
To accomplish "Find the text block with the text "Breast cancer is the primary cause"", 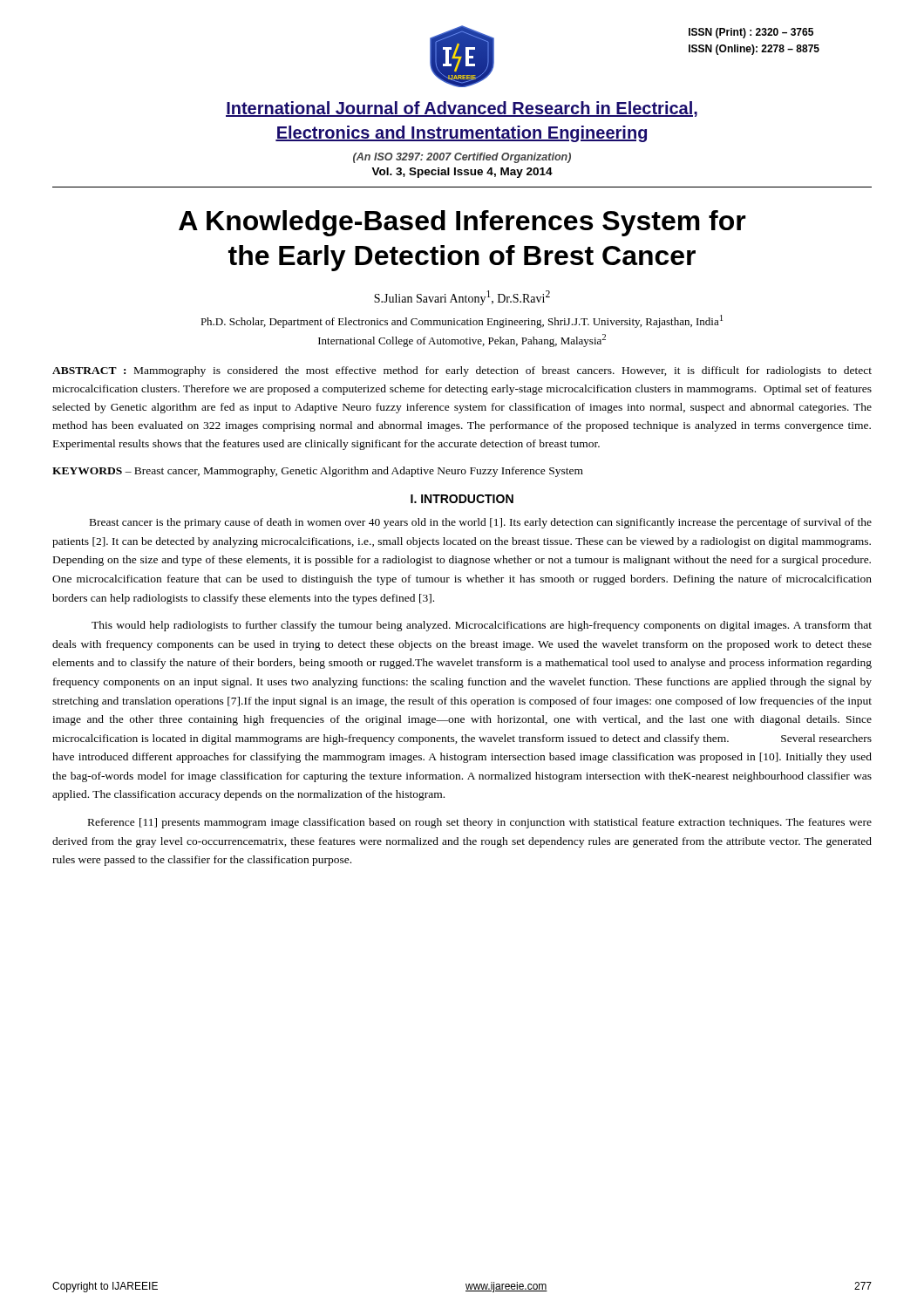I will coord(462,691).
